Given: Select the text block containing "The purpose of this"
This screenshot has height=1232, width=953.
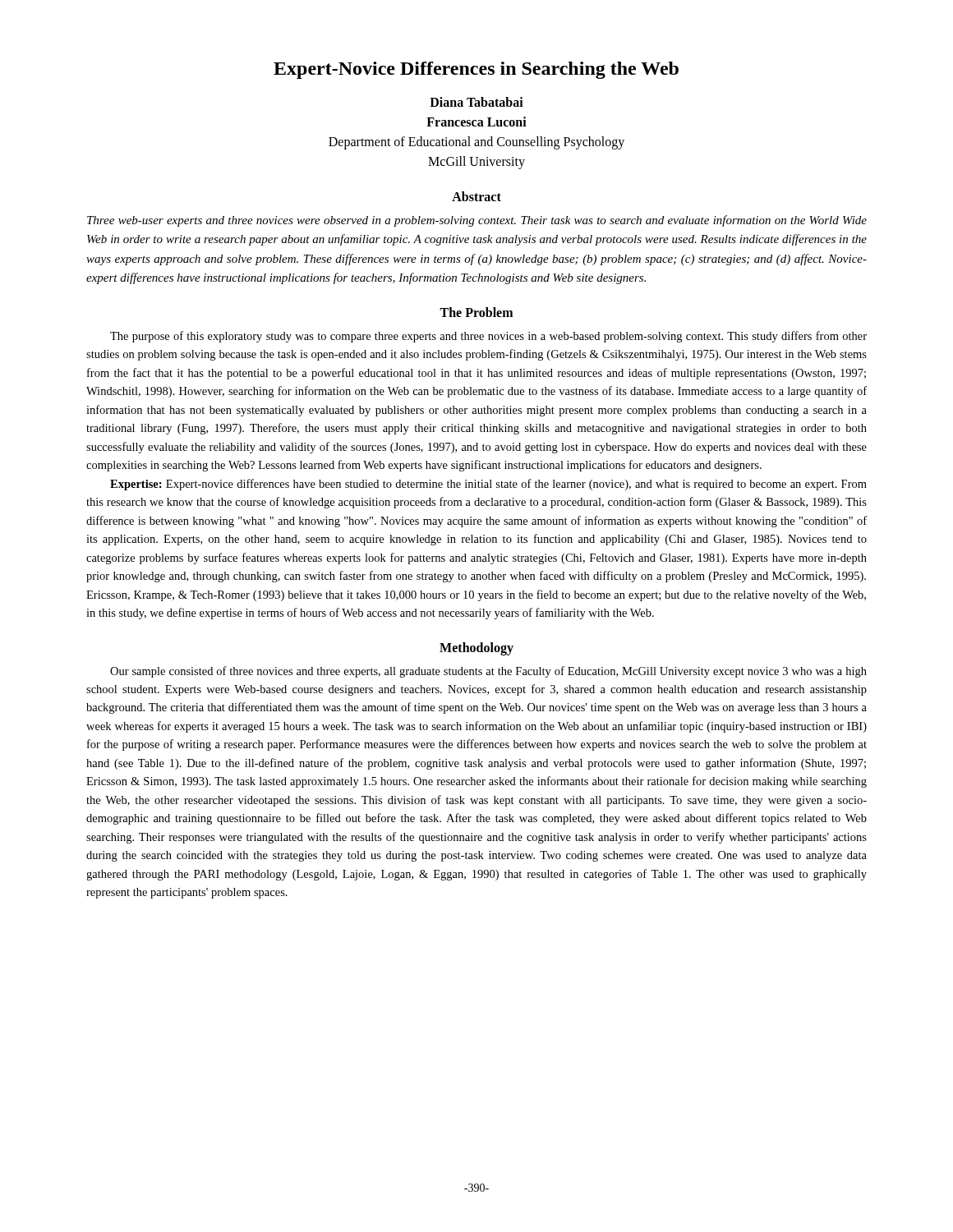Looking at the screenshot, I should (x=476, y=475).
